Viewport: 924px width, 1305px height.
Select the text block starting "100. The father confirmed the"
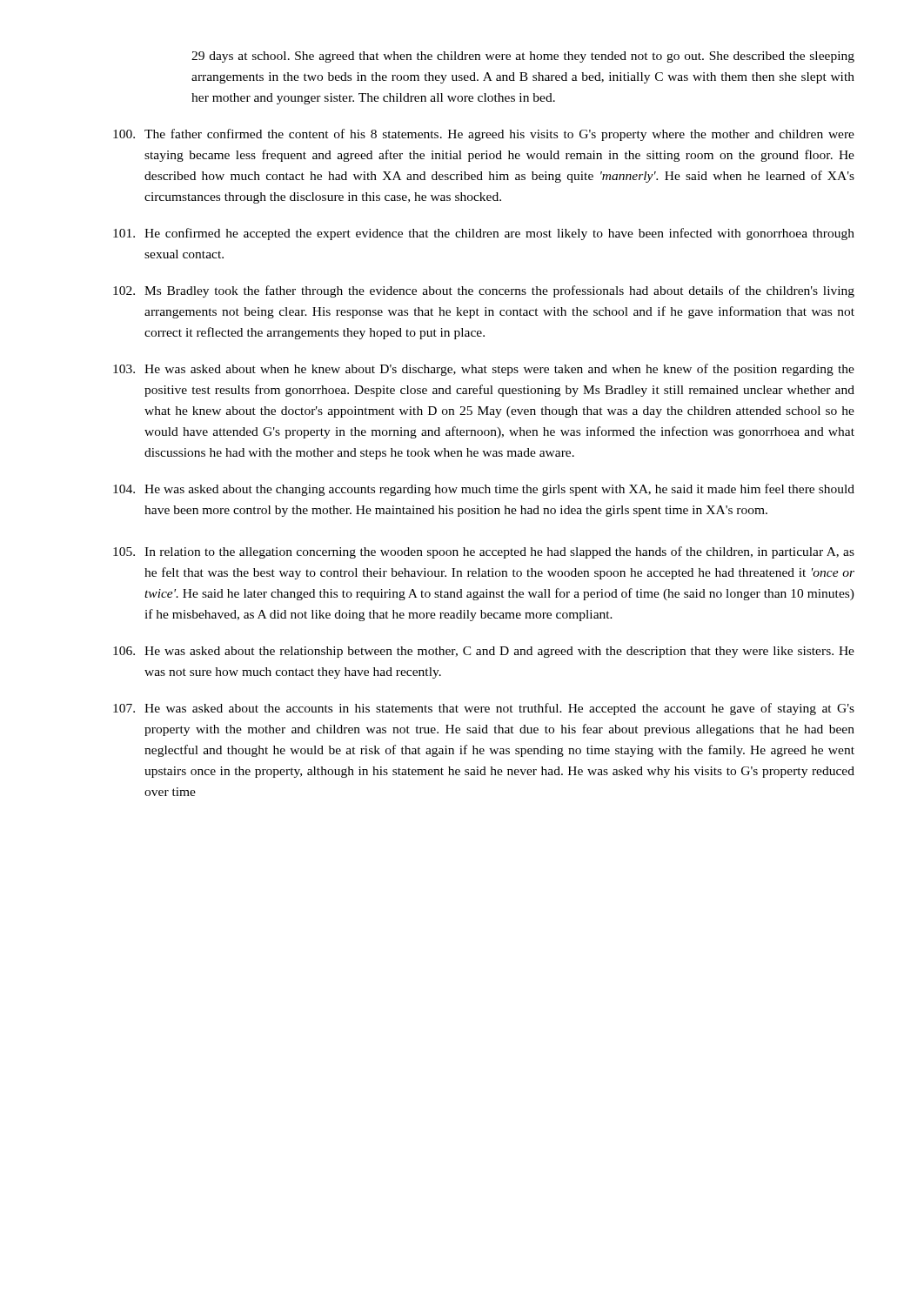pos(471,165)
